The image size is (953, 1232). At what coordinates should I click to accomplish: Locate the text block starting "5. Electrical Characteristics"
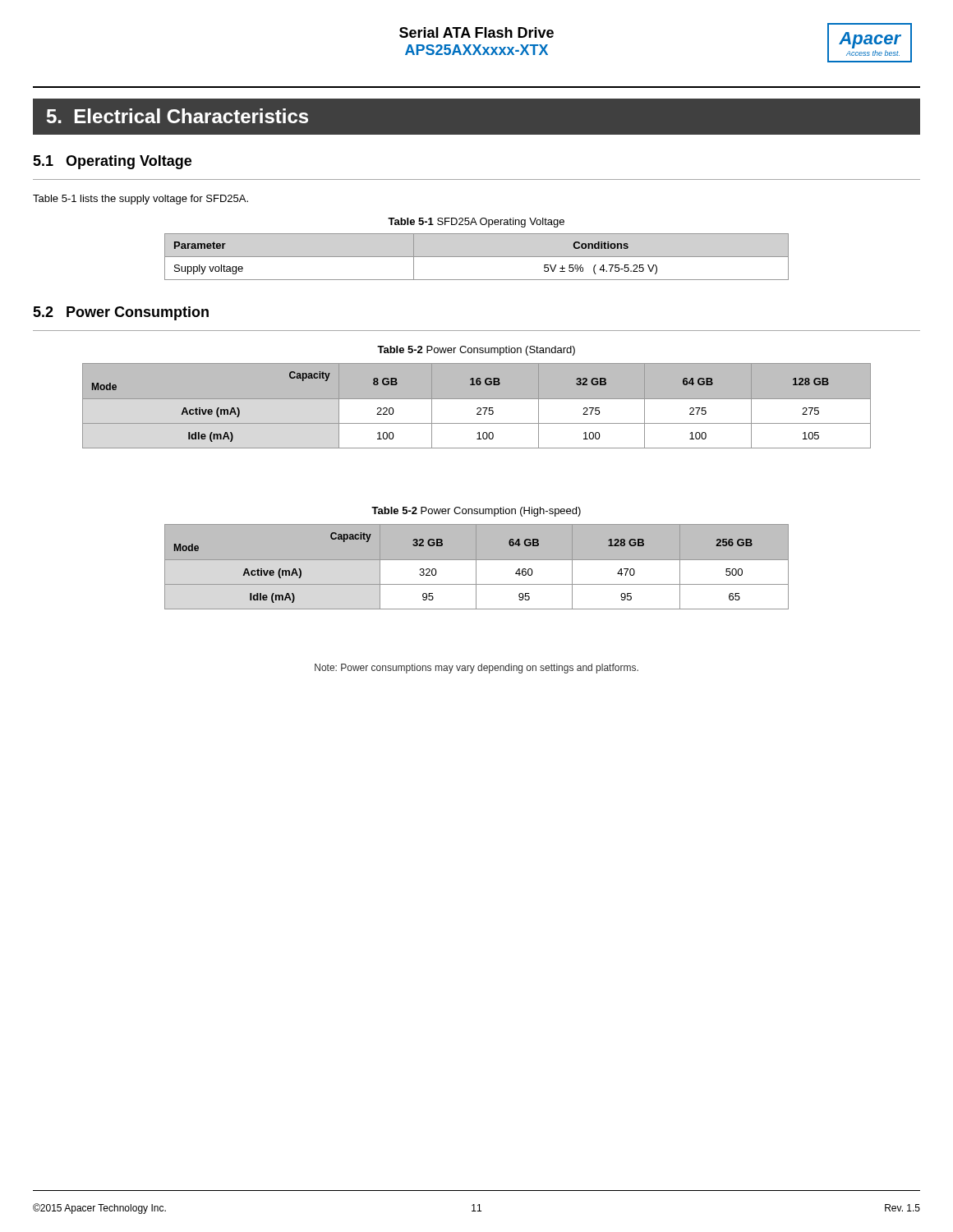pyautogui.click(x=178, y=116)
